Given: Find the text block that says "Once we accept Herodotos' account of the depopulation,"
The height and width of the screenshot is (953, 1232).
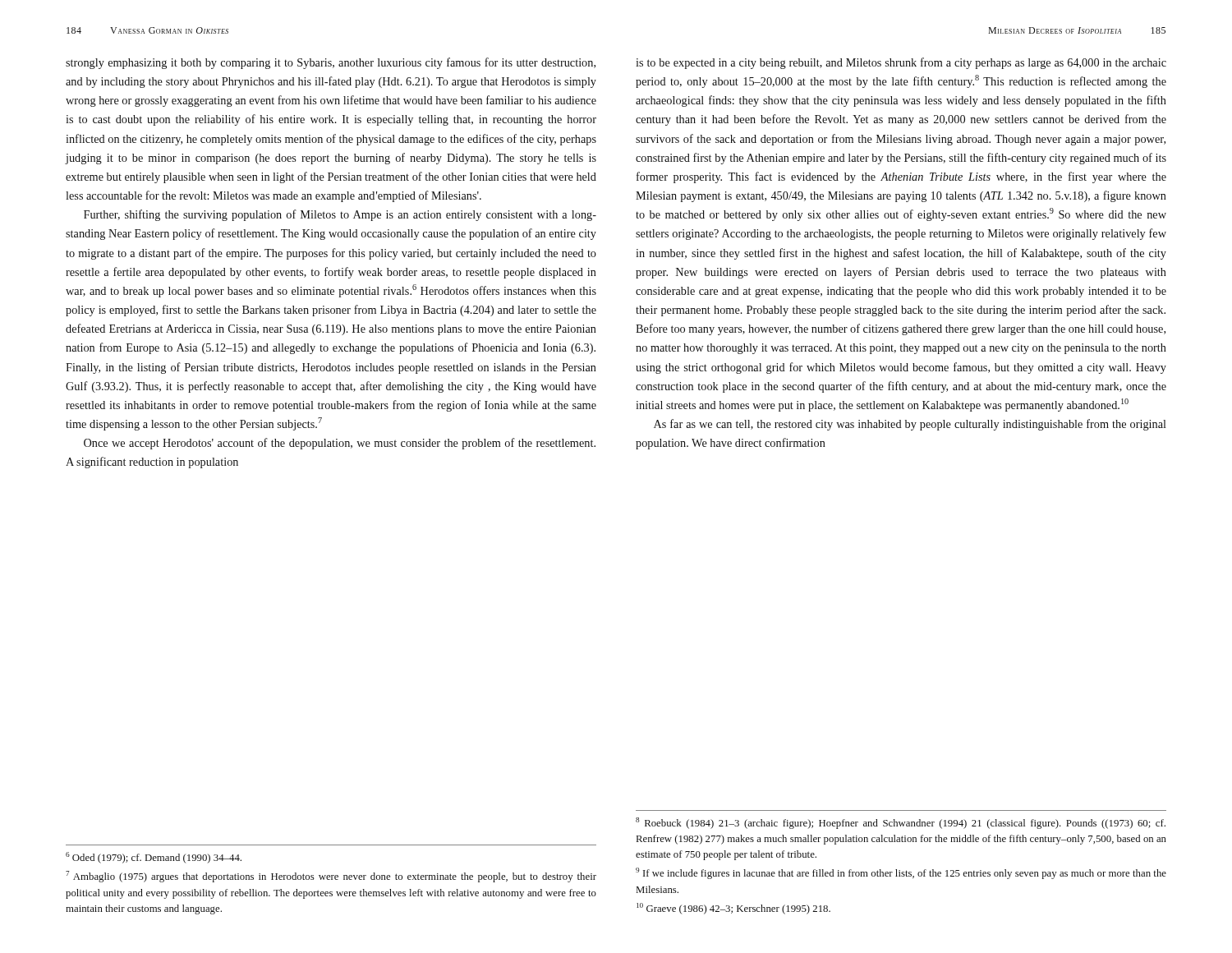Looking at the screenshot, I should pos(331,453).
